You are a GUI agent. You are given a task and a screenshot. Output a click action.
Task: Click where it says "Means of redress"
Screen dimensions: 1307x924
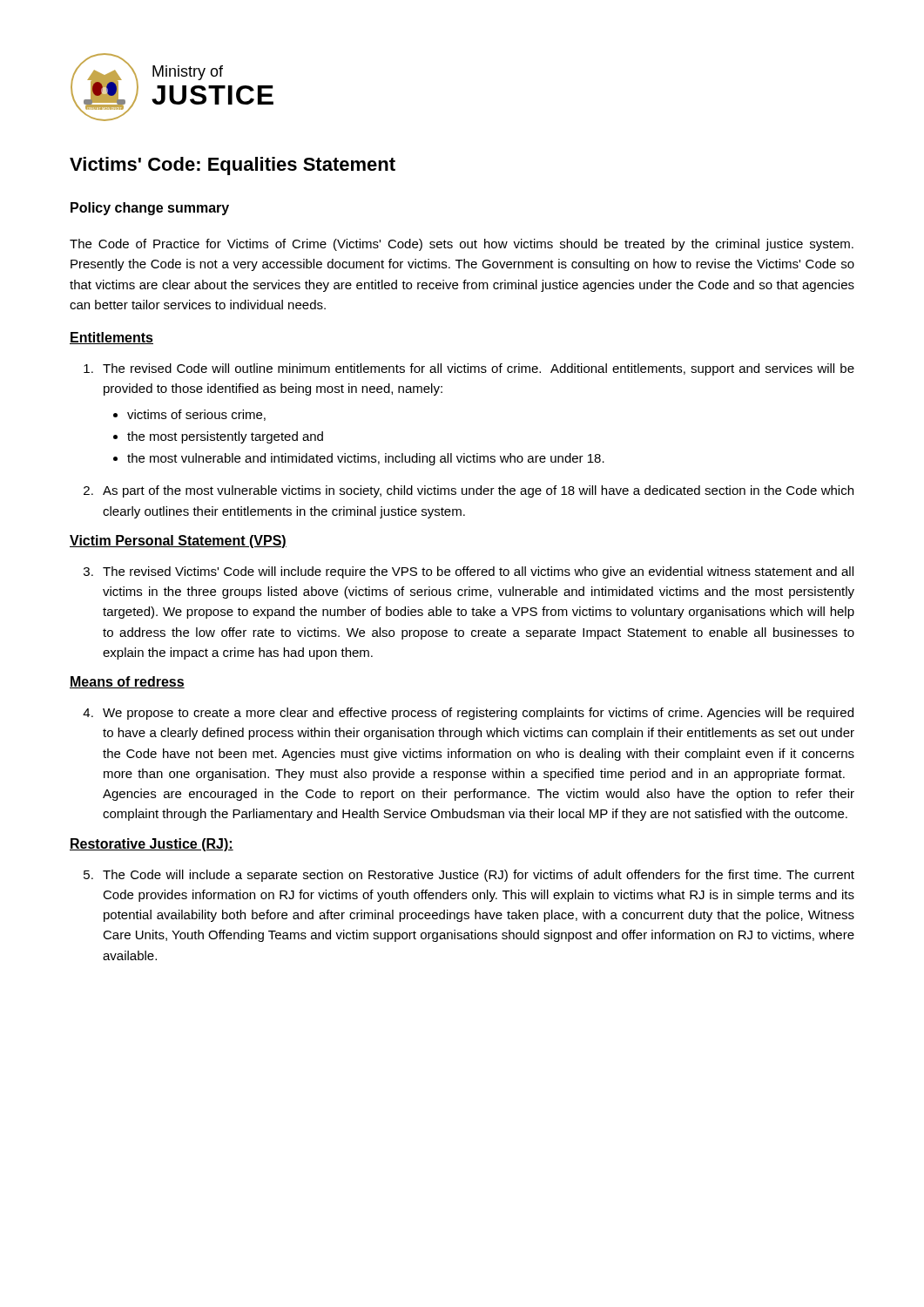(127, 682)
